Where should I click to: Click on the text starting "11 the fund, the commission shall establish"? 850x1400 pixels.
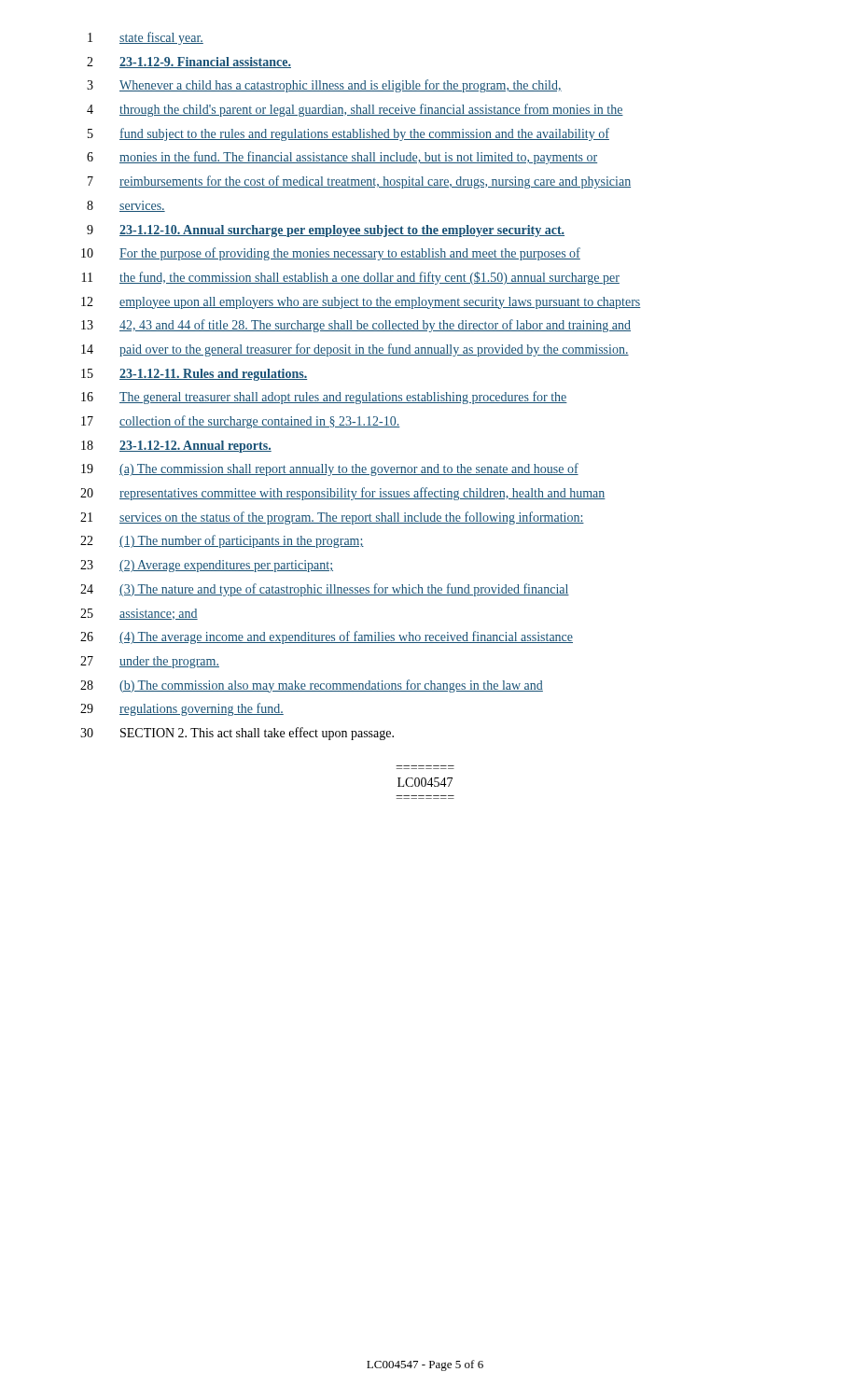425,278
